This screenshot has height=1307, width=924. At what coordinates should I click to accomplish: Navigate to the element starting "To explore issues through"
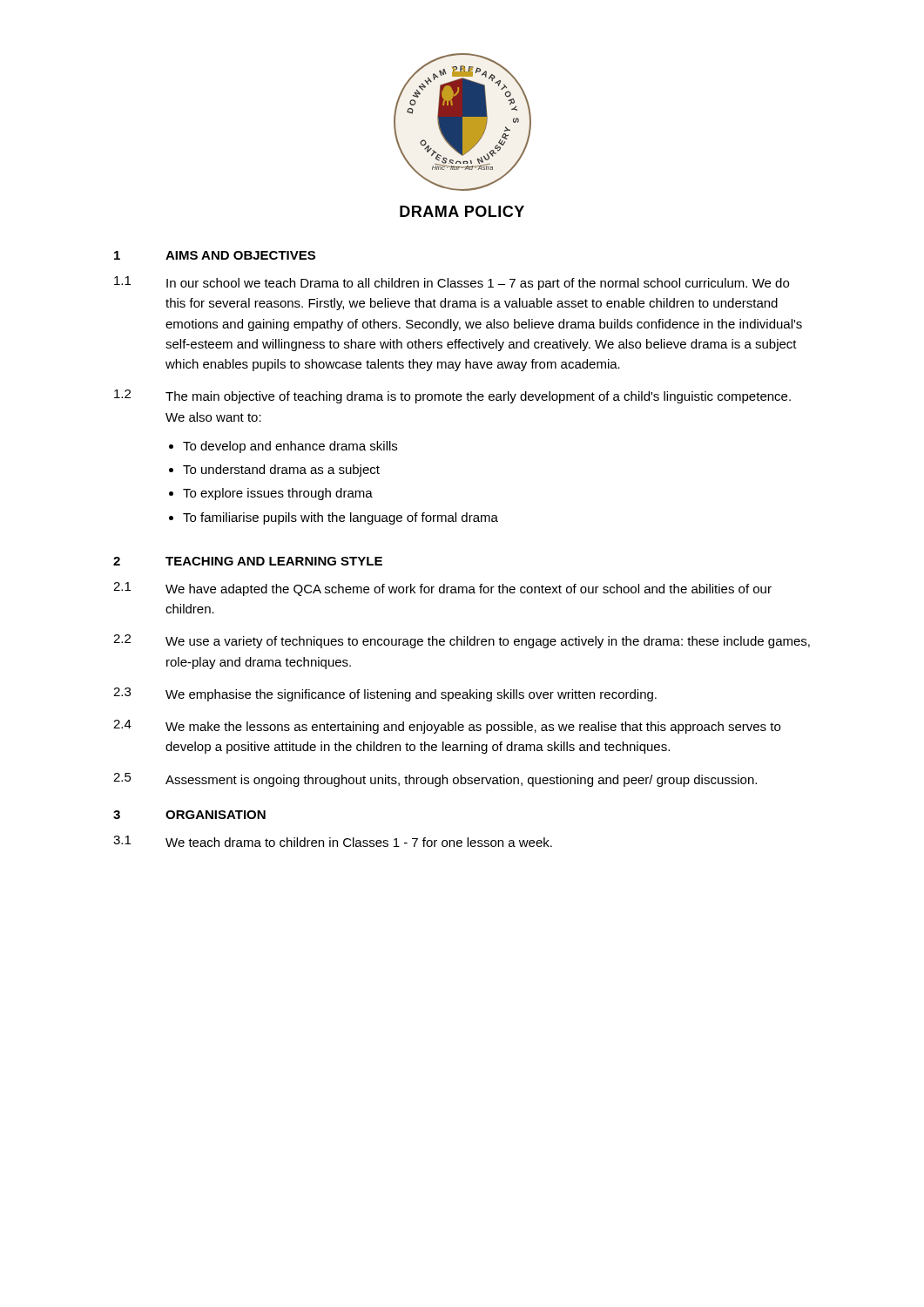278,493
